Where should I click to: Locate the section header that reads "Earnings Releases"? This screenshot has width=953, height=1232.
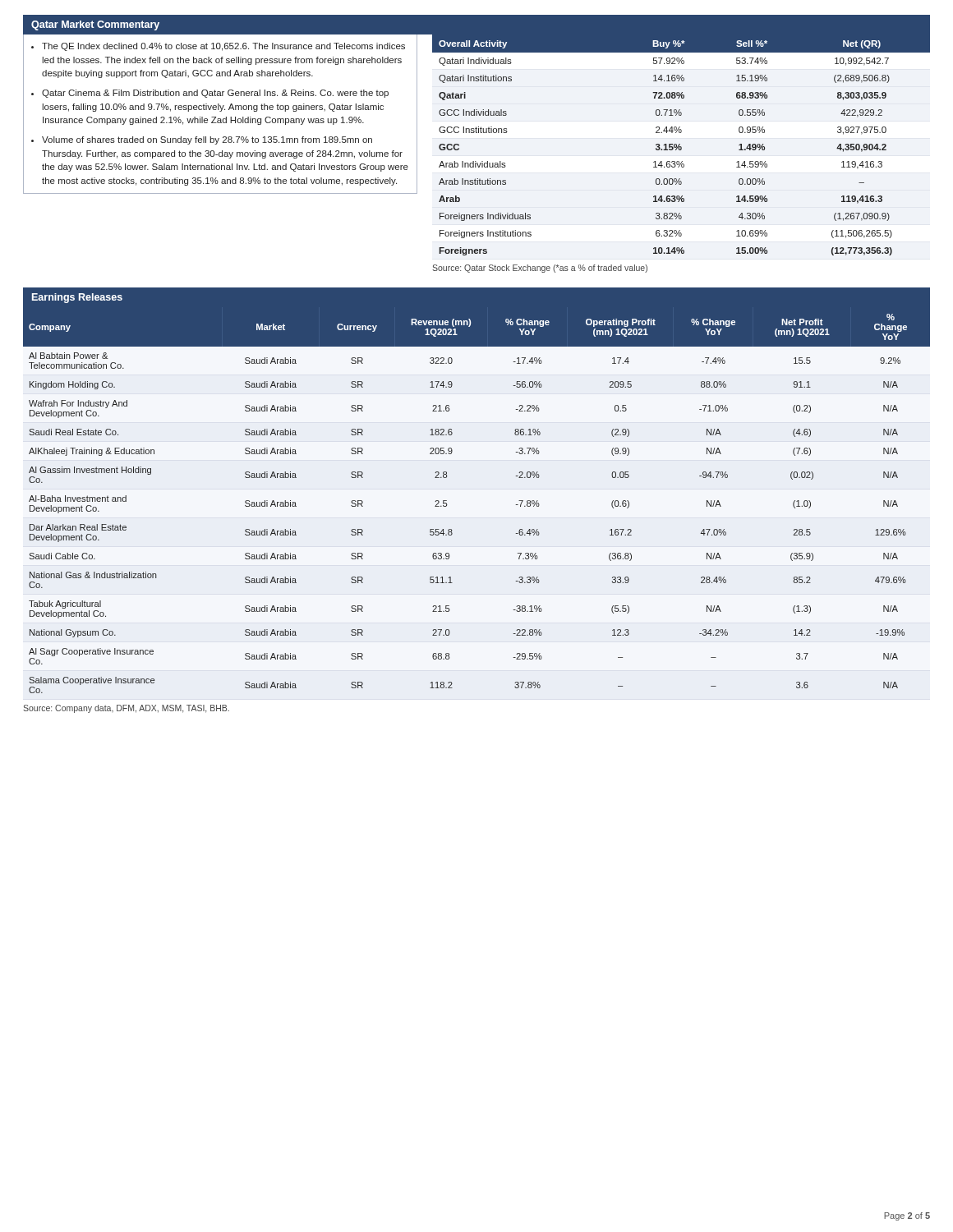[77, 297]
